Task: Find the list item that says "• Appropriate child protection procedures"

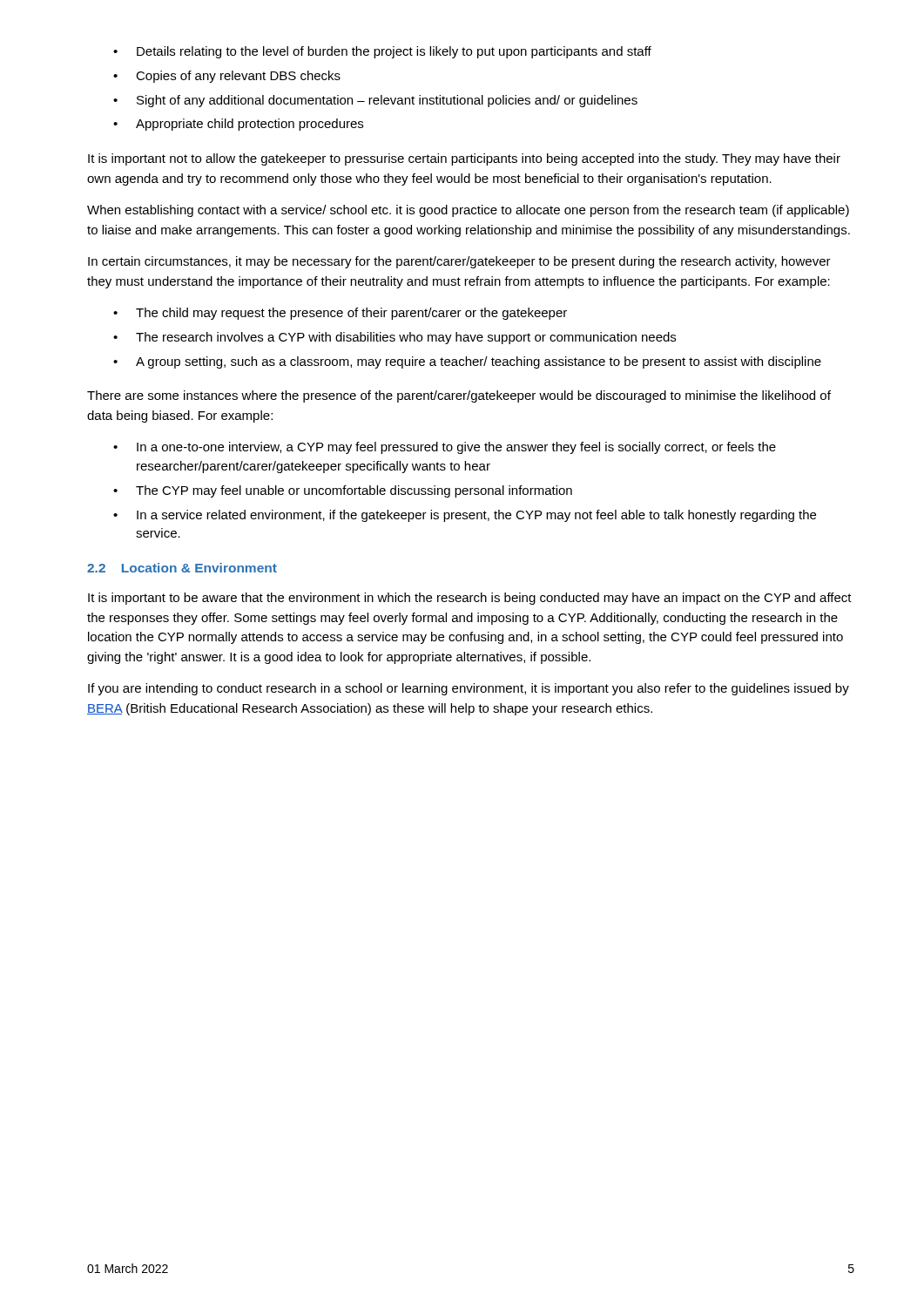Action: pos(238,125)
